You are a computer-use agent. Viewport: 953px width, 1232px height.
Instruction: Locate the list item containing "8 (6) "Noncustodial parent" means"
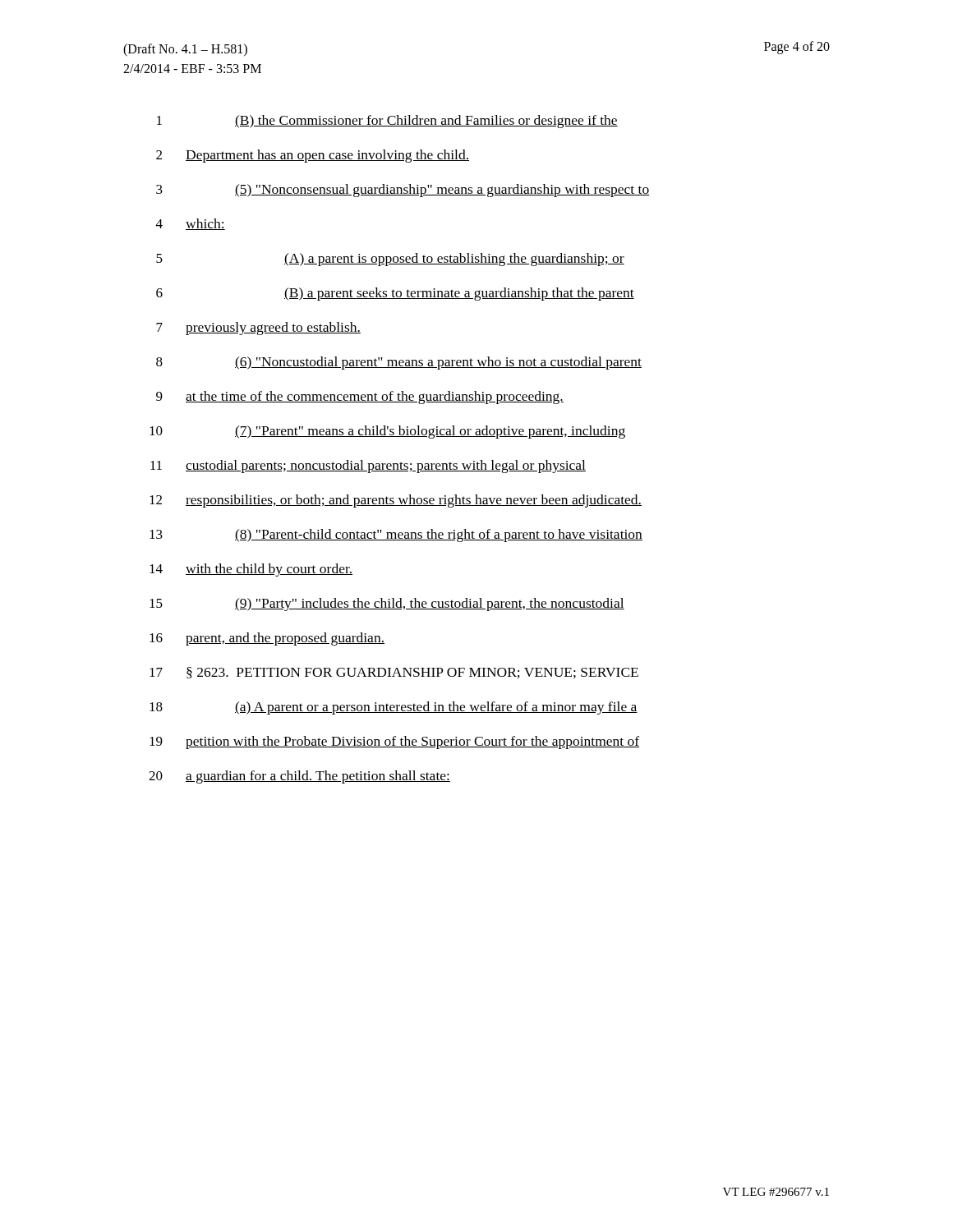point(476,360)
